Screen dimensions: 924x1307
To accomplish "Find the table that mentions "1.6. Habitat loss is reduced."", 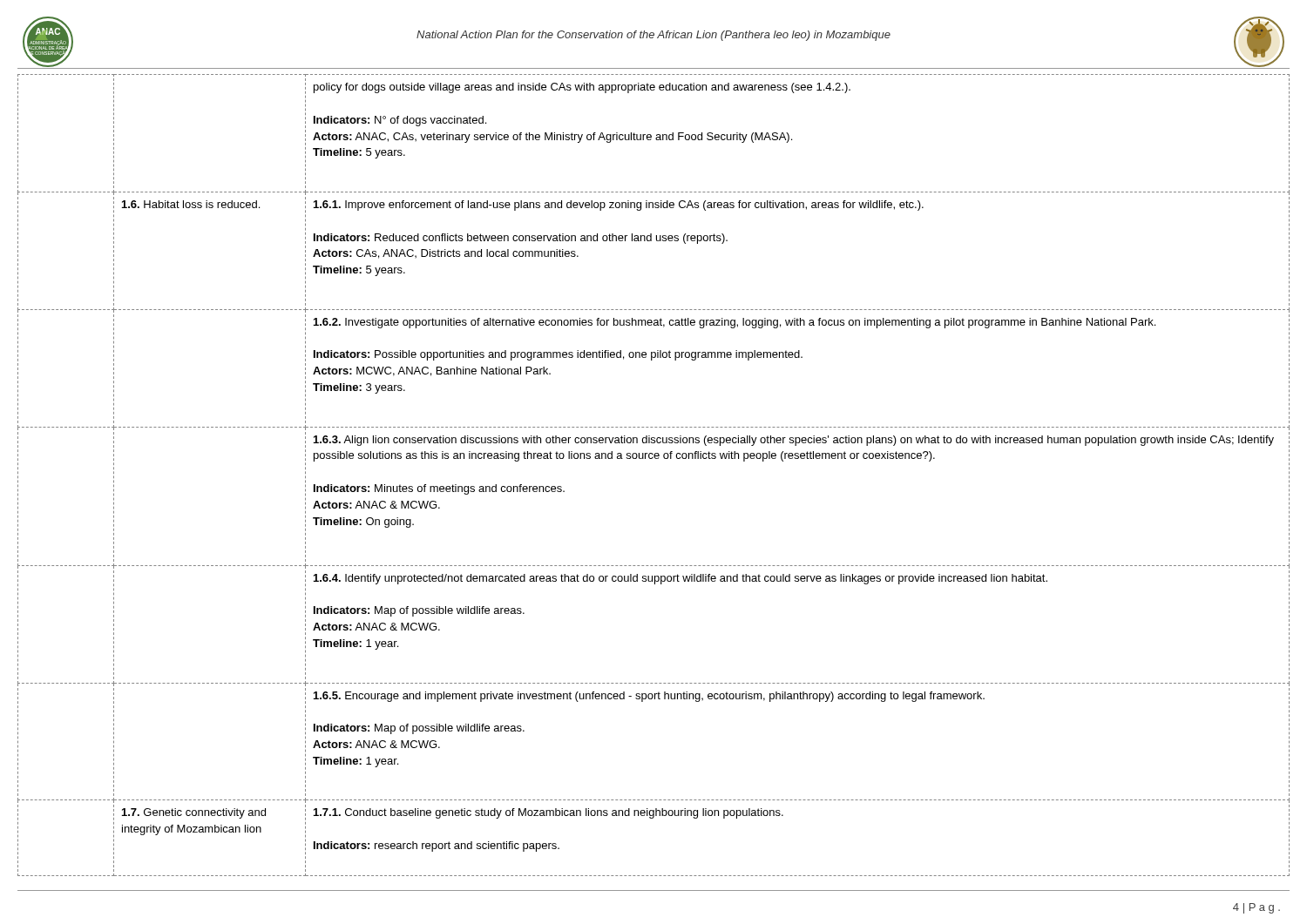I will (x=654, y=475).
